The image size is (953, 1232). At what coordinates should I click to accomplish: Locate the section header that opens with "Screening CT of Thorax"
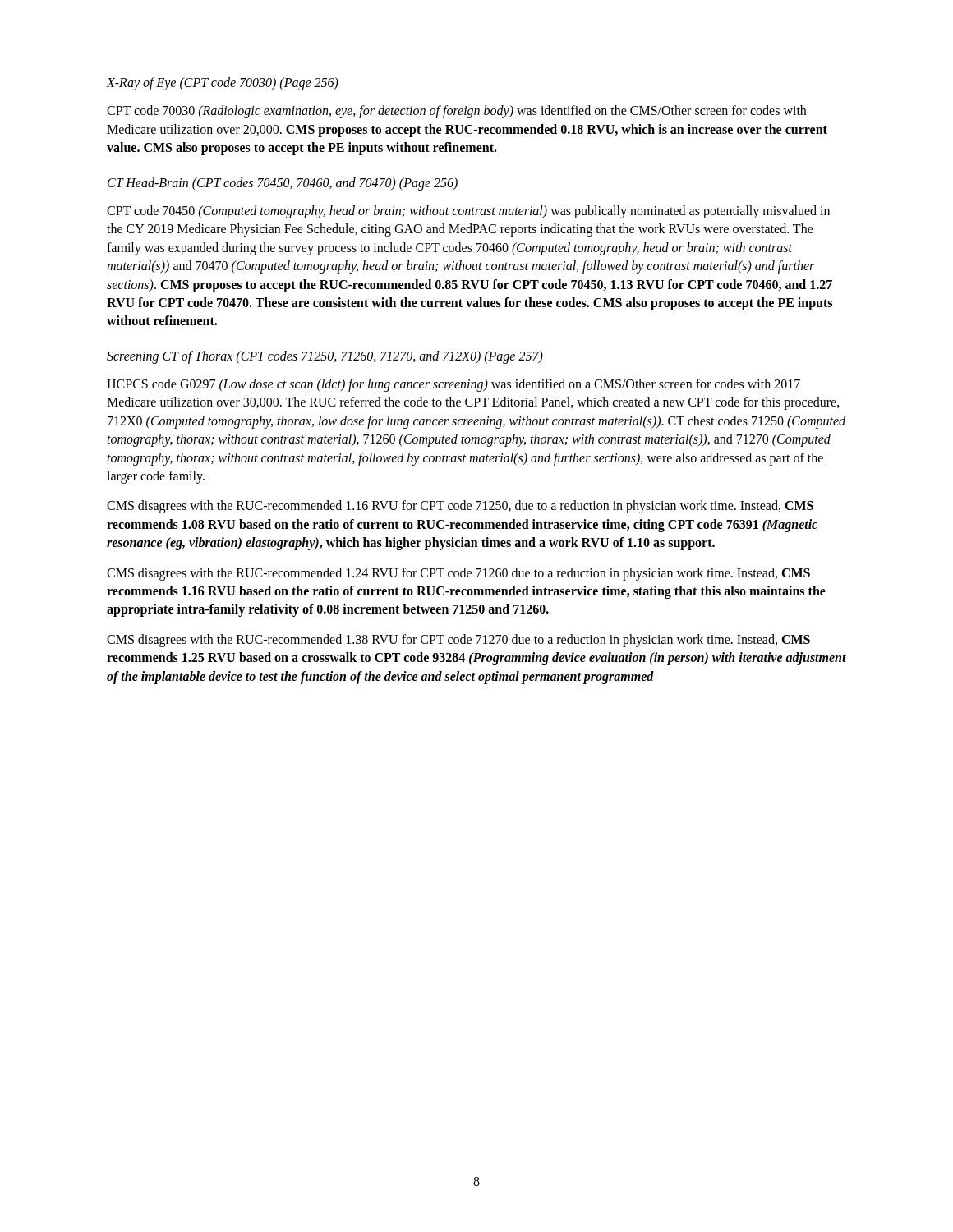coord(325,356)
